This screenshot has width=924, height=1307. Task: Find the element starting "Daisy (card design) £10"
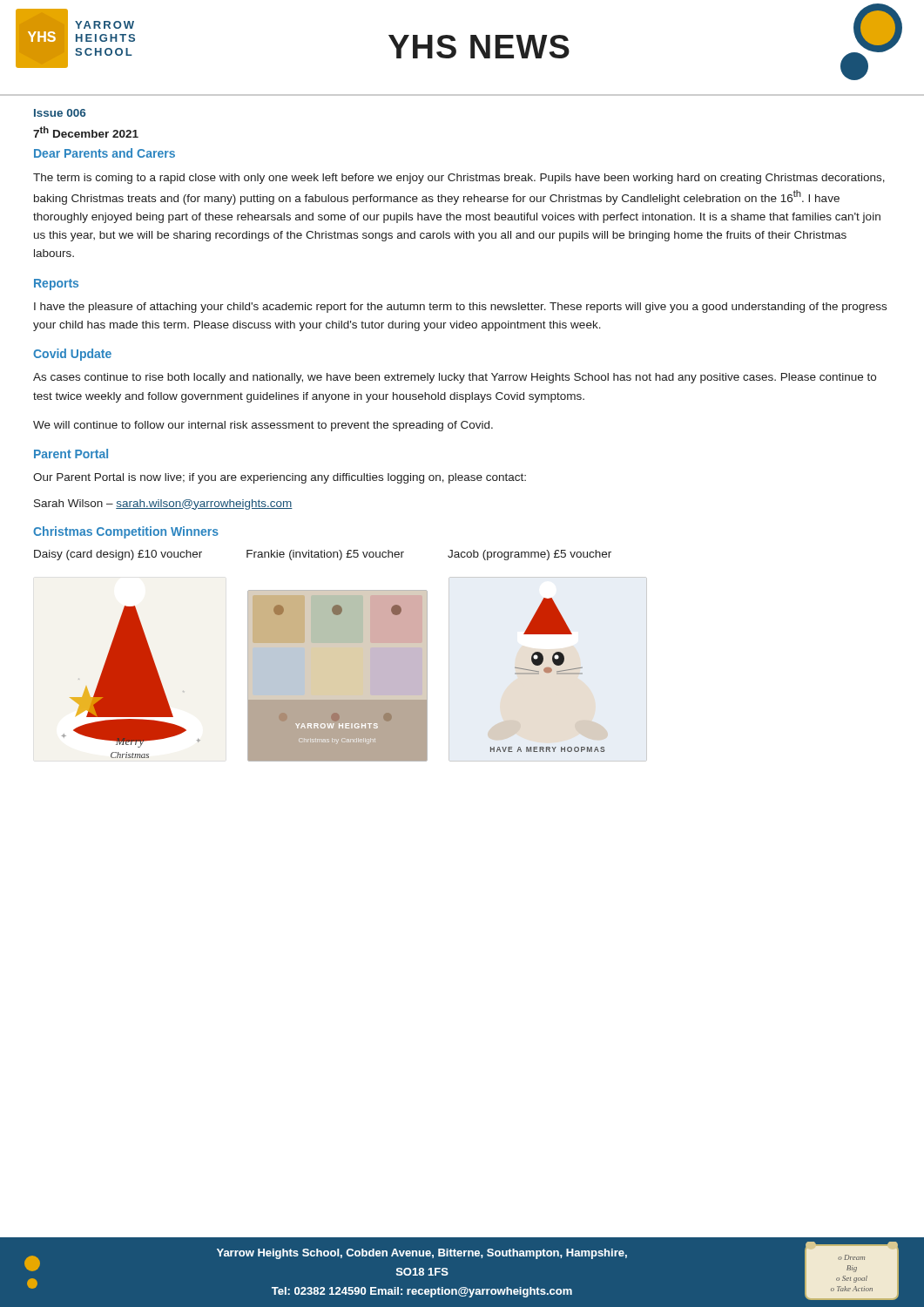click(322, 554)
